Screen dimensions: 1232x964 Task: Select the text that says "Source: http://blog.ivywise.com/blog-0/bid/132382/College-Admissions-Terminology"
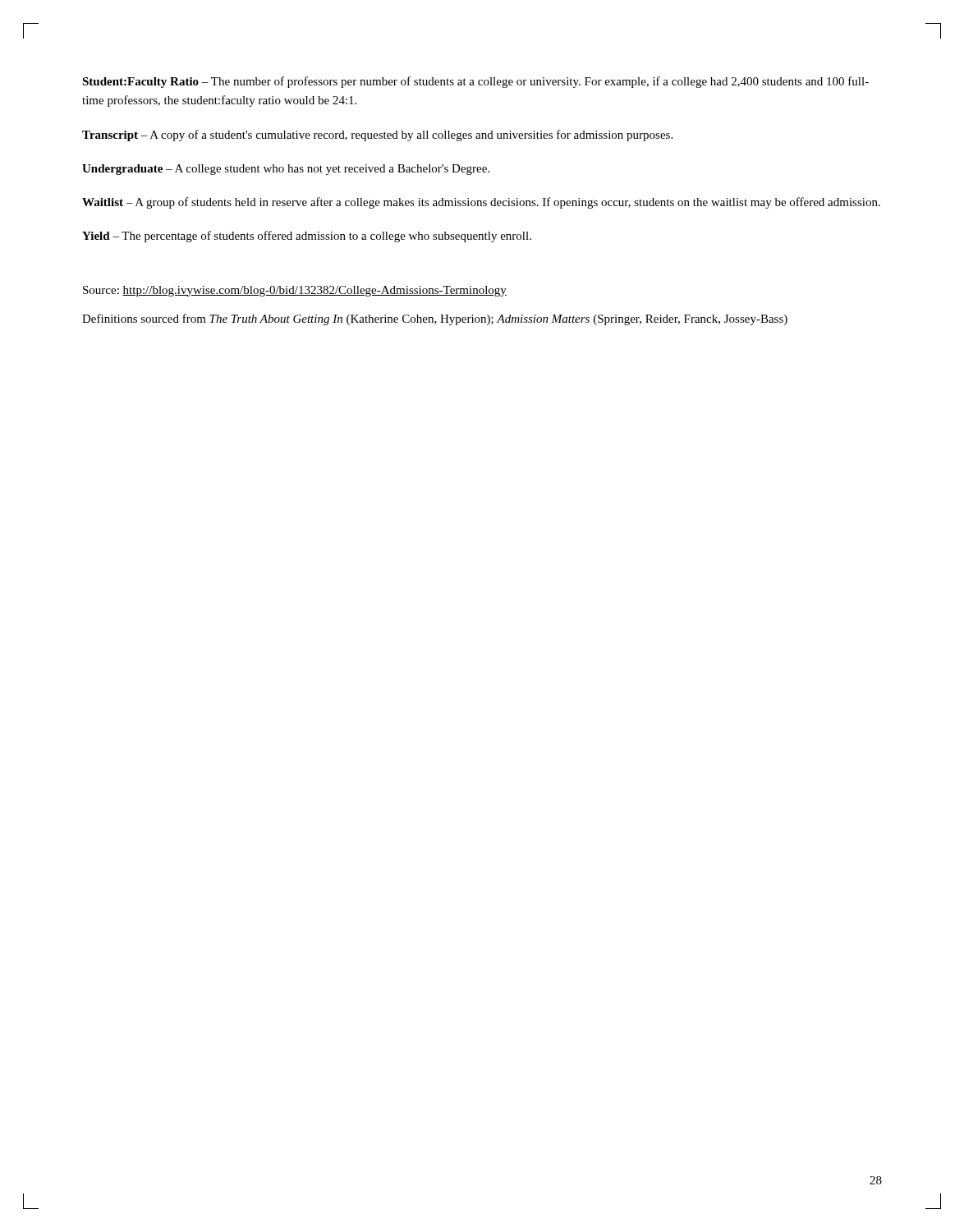coord(294,290)
